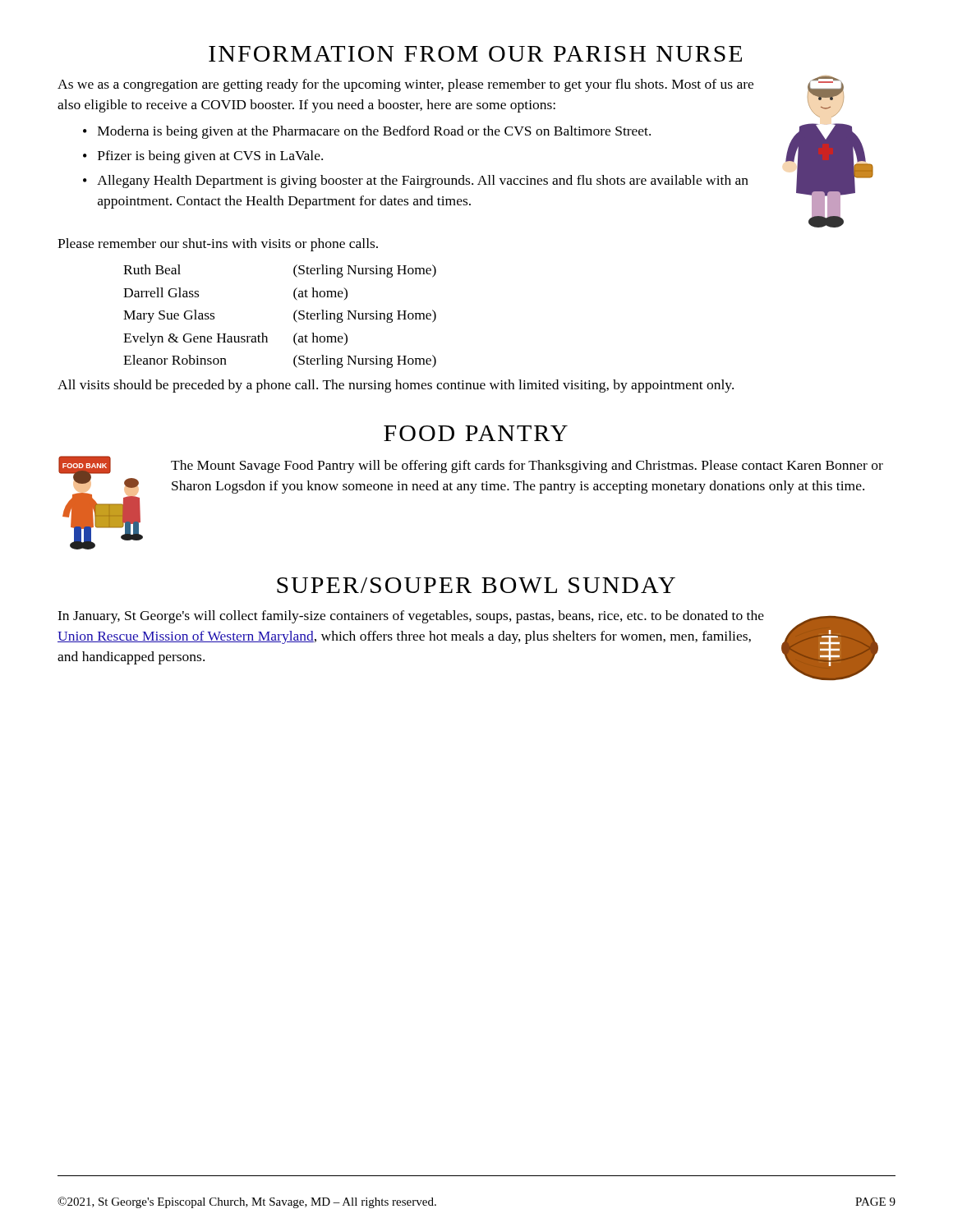Locate the text block that says "As we as a"

(406, 94)
